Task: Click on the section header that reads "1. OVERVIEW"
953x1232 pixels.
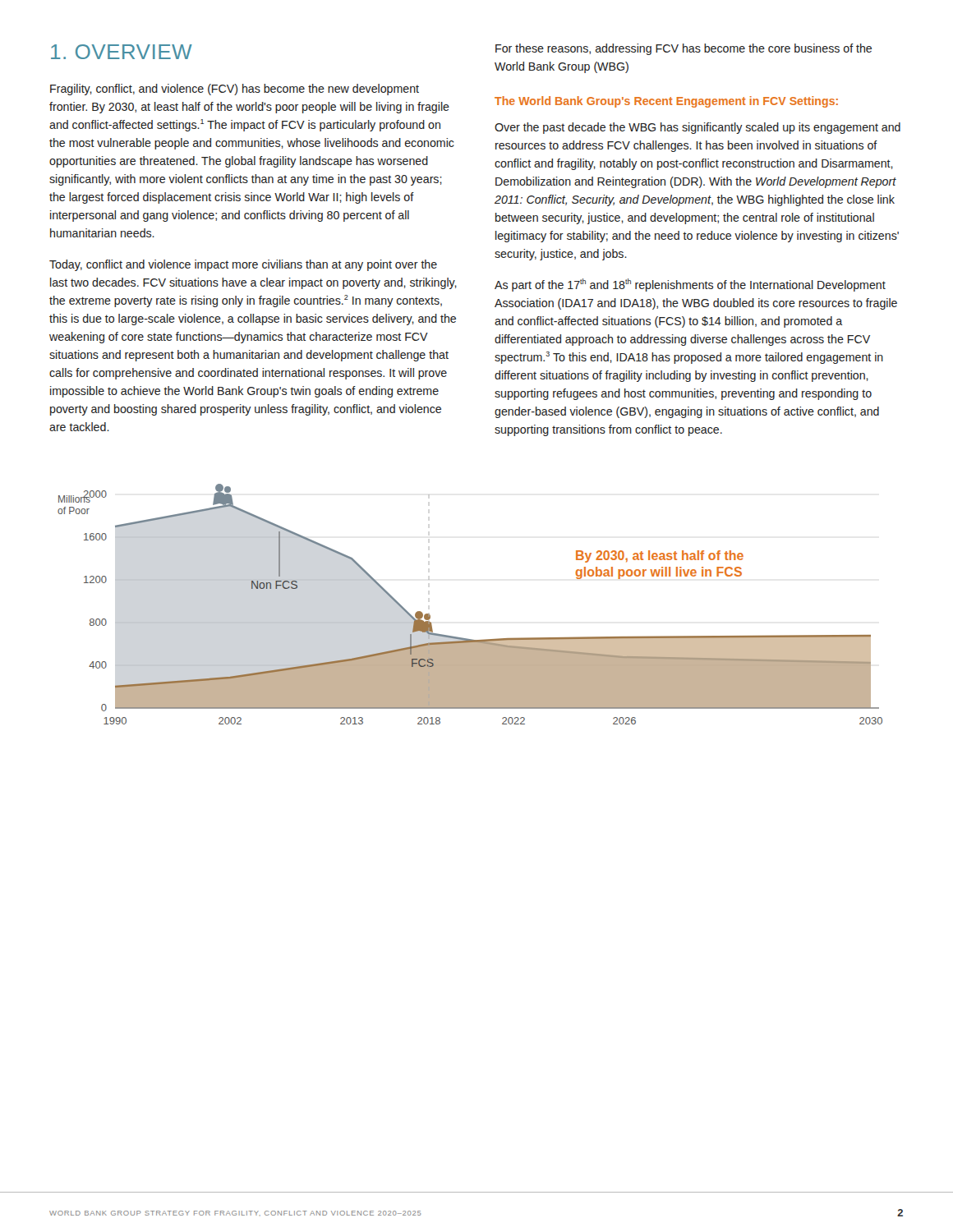Action: point(121,52)
